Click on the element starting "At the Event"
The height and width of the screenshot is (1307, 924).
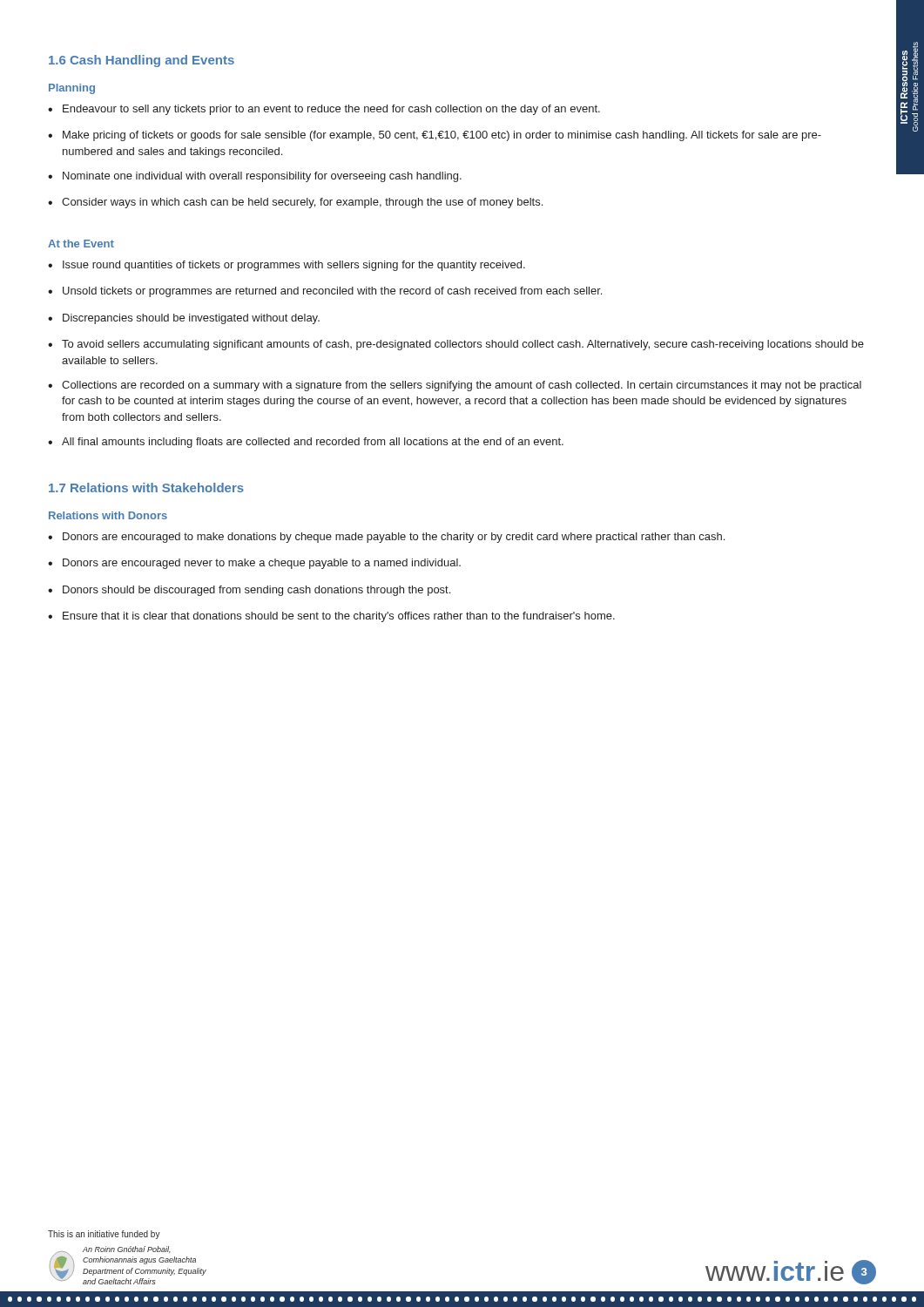click(81, 244)
